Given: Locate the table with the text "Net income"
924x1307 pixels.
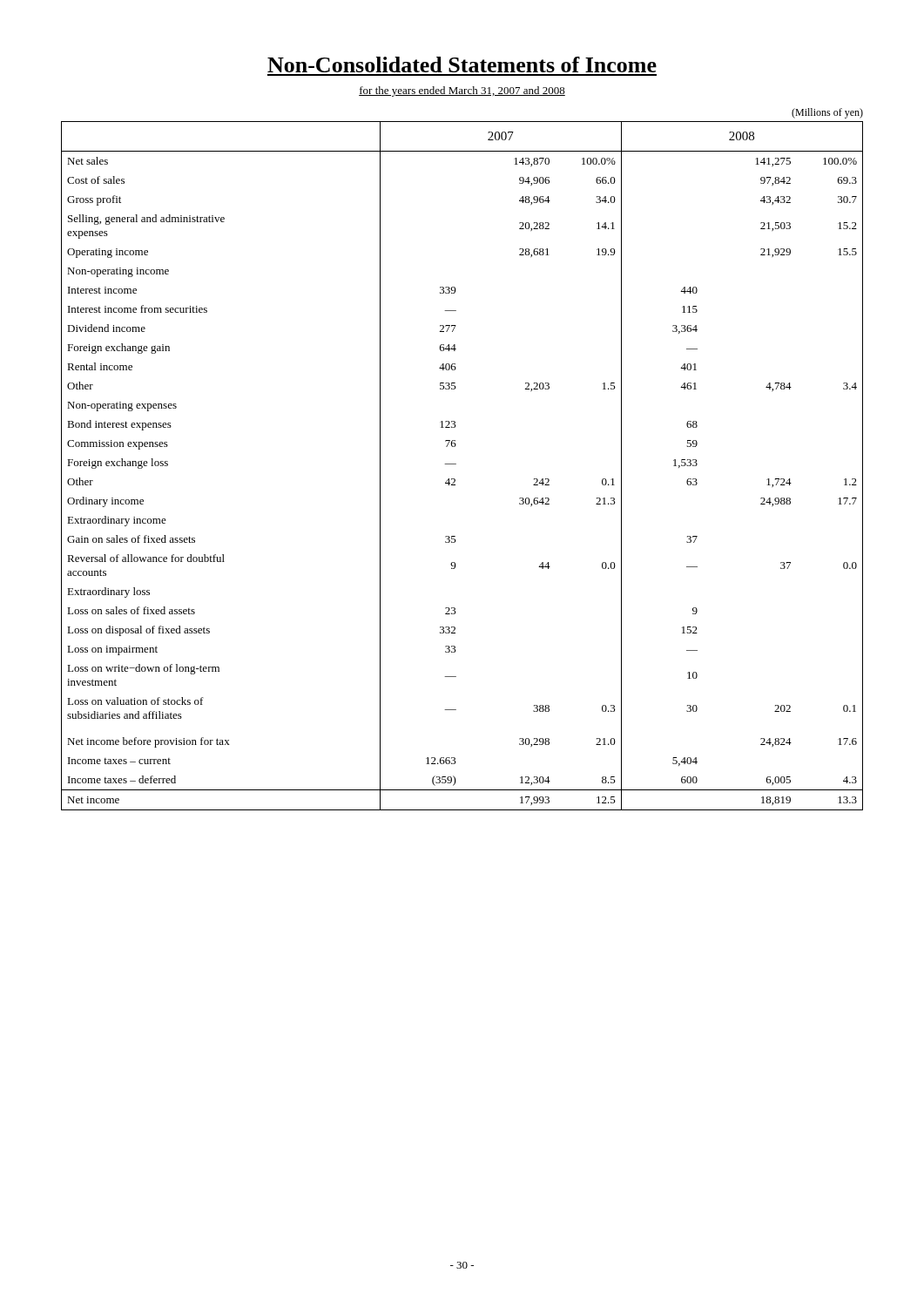Looking at the screenshot, I should (x=462, y=458).
